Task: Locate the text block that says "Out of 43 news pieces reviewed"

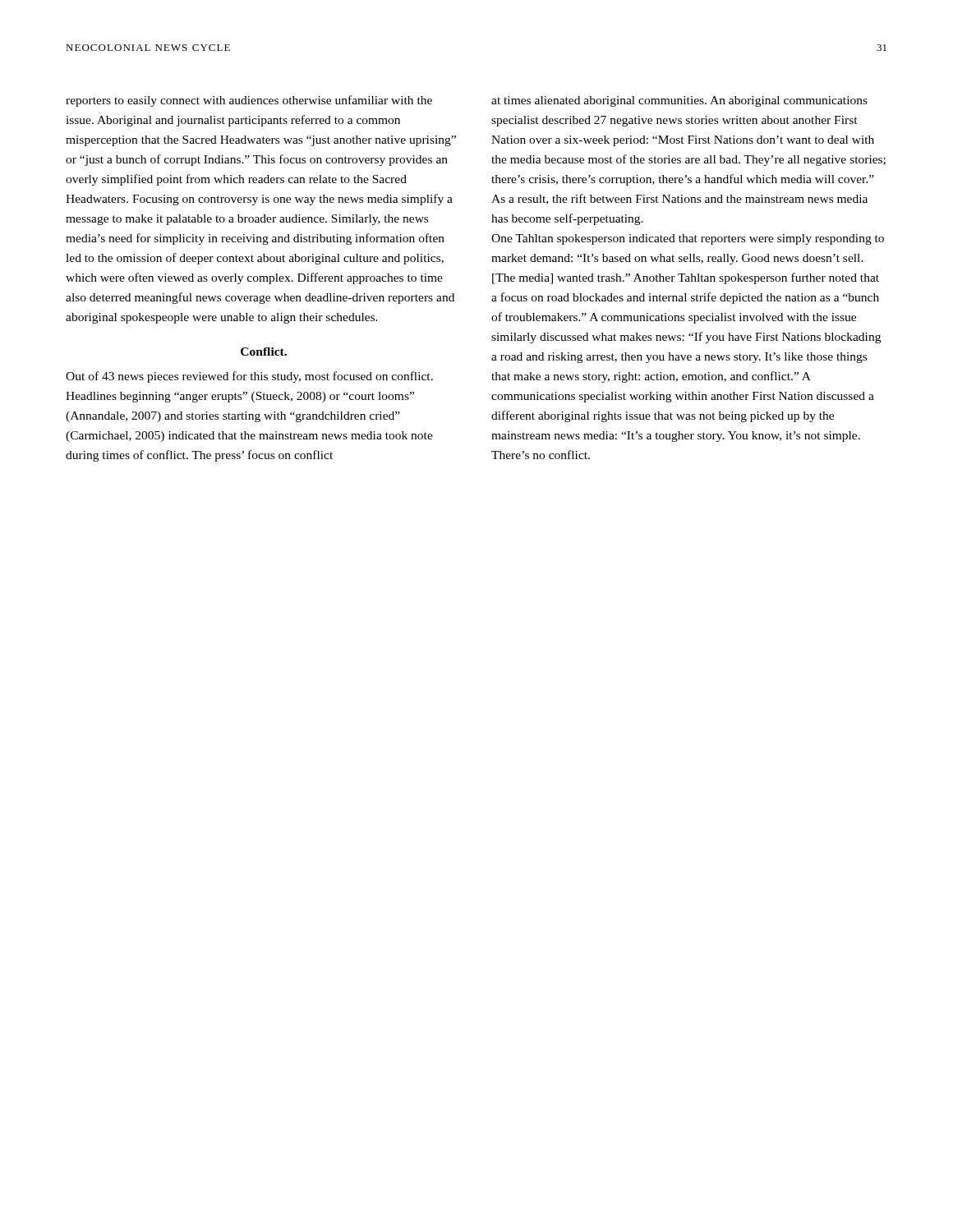Action: [x=264, y=416]
